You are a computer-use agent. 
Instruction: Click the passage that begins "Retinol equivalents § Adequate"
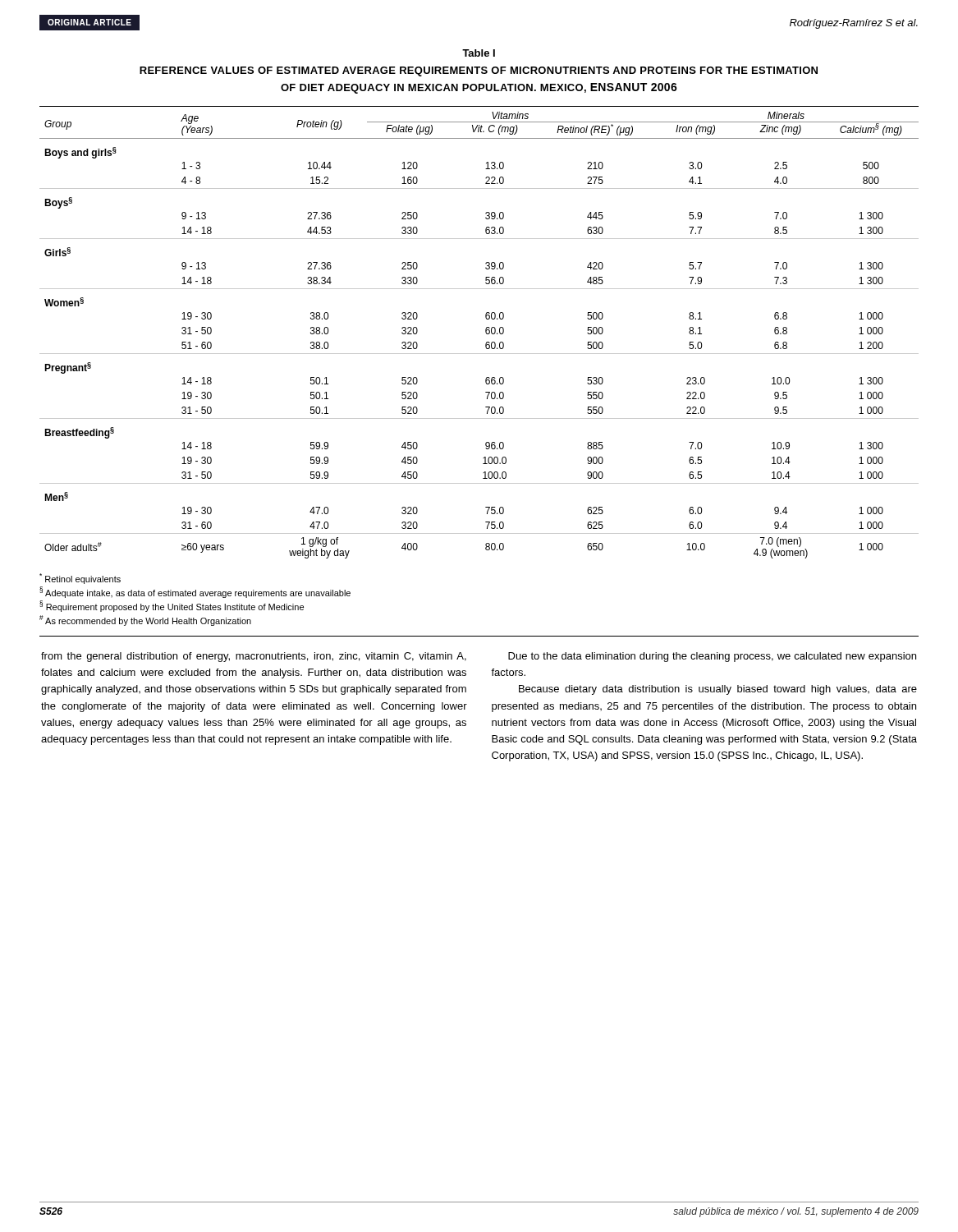(195, 599)
